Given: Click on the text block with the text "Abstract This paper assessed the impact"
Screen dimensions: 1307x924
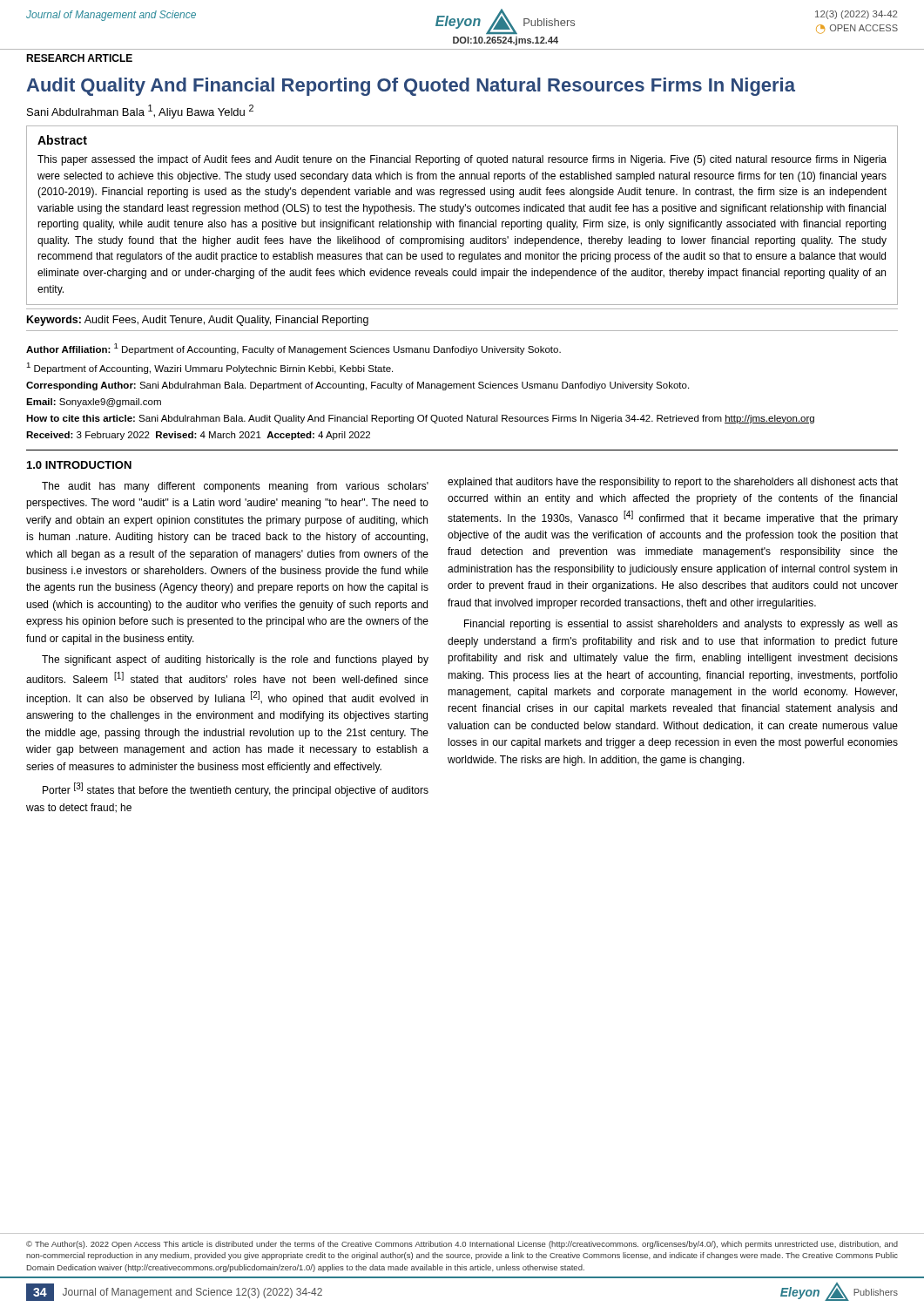Looking at the screenshot, I should coord(462,215).
